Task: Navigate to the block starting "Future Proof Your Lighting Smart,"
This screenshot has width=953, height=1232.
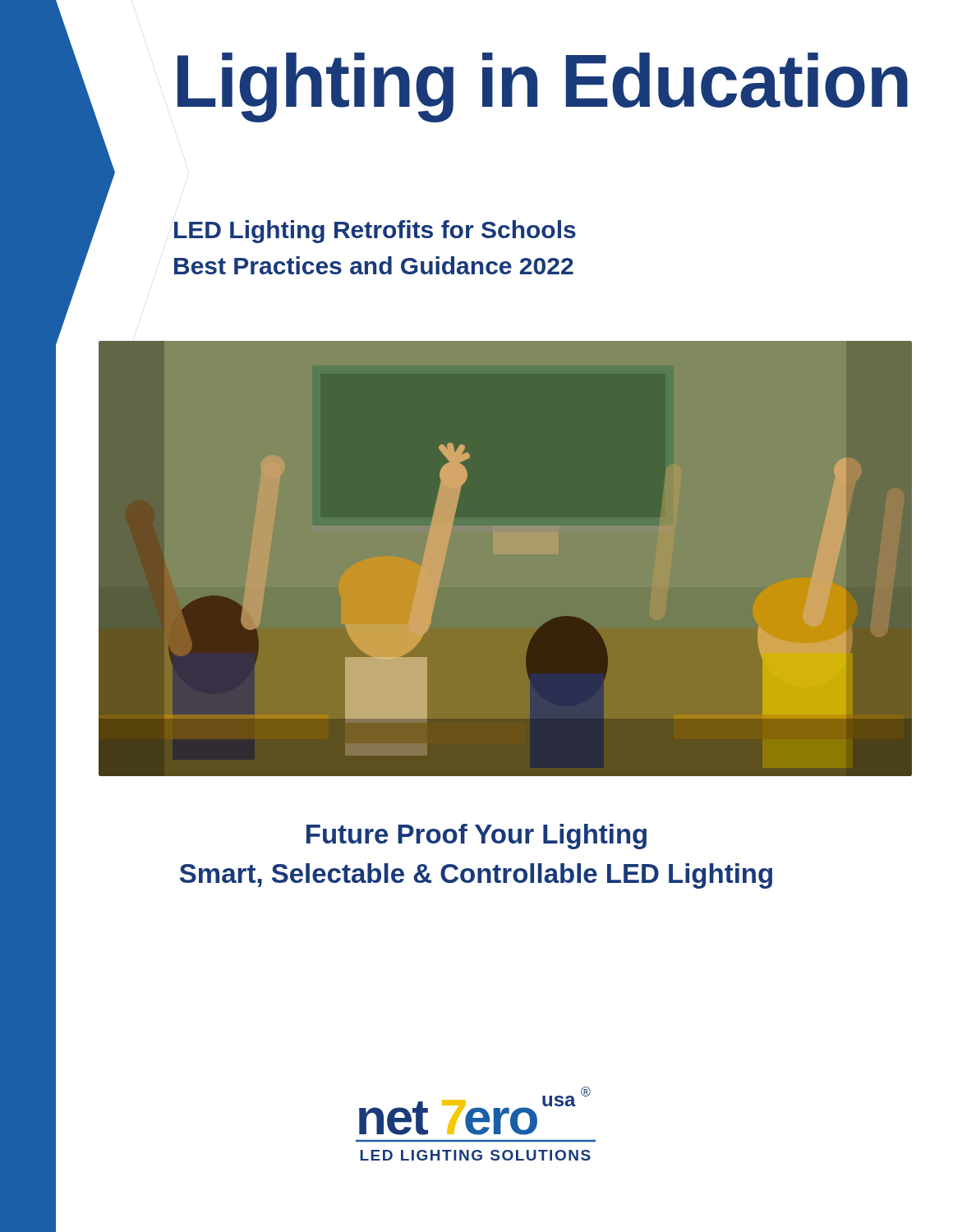Action: point(476,854)
